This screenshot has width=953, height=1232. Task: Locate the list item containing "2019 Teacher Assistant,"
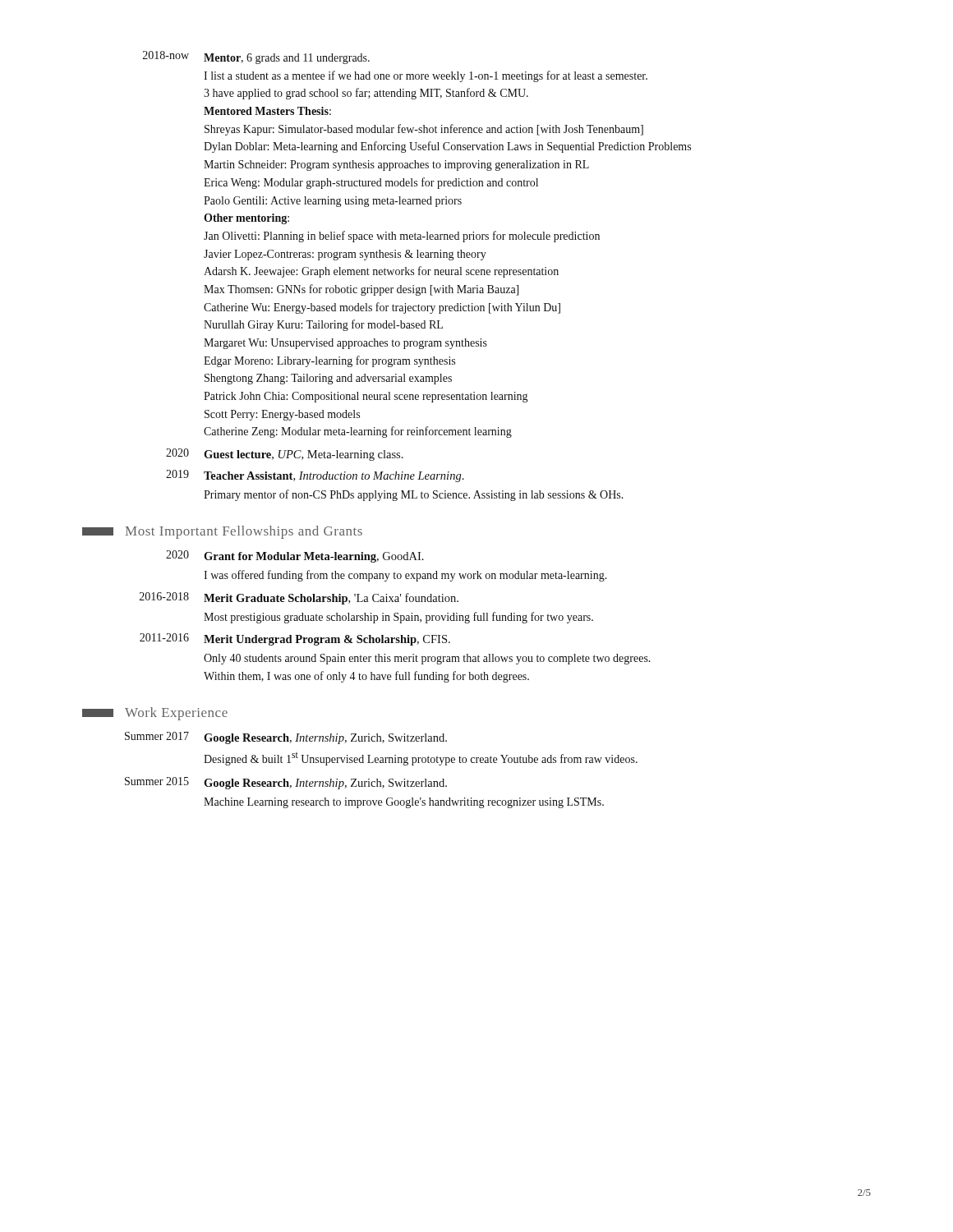point(476,485)
